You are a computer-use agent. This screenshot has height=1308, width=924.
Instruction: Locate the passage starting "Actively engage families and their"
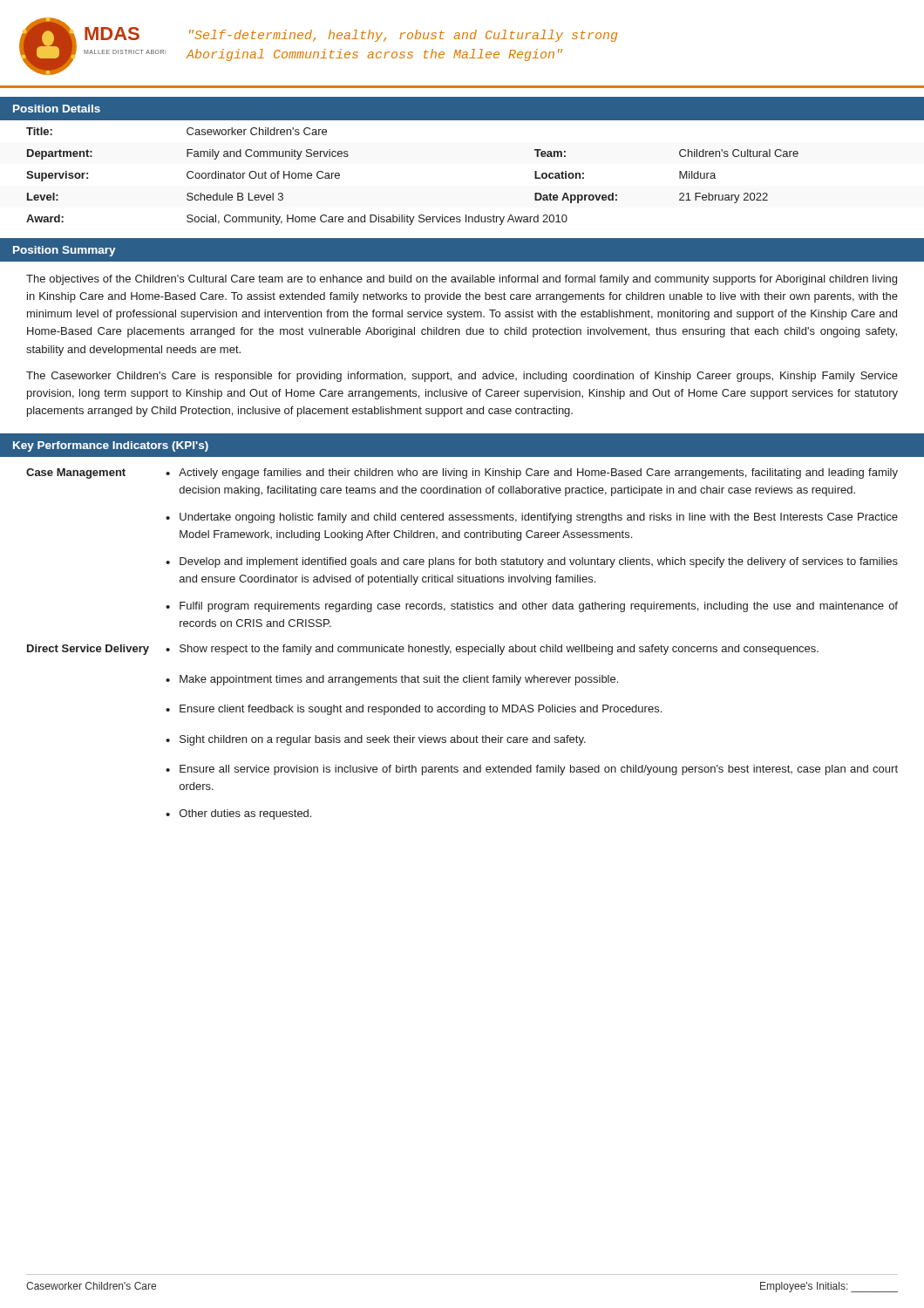[x=532, y=481]
